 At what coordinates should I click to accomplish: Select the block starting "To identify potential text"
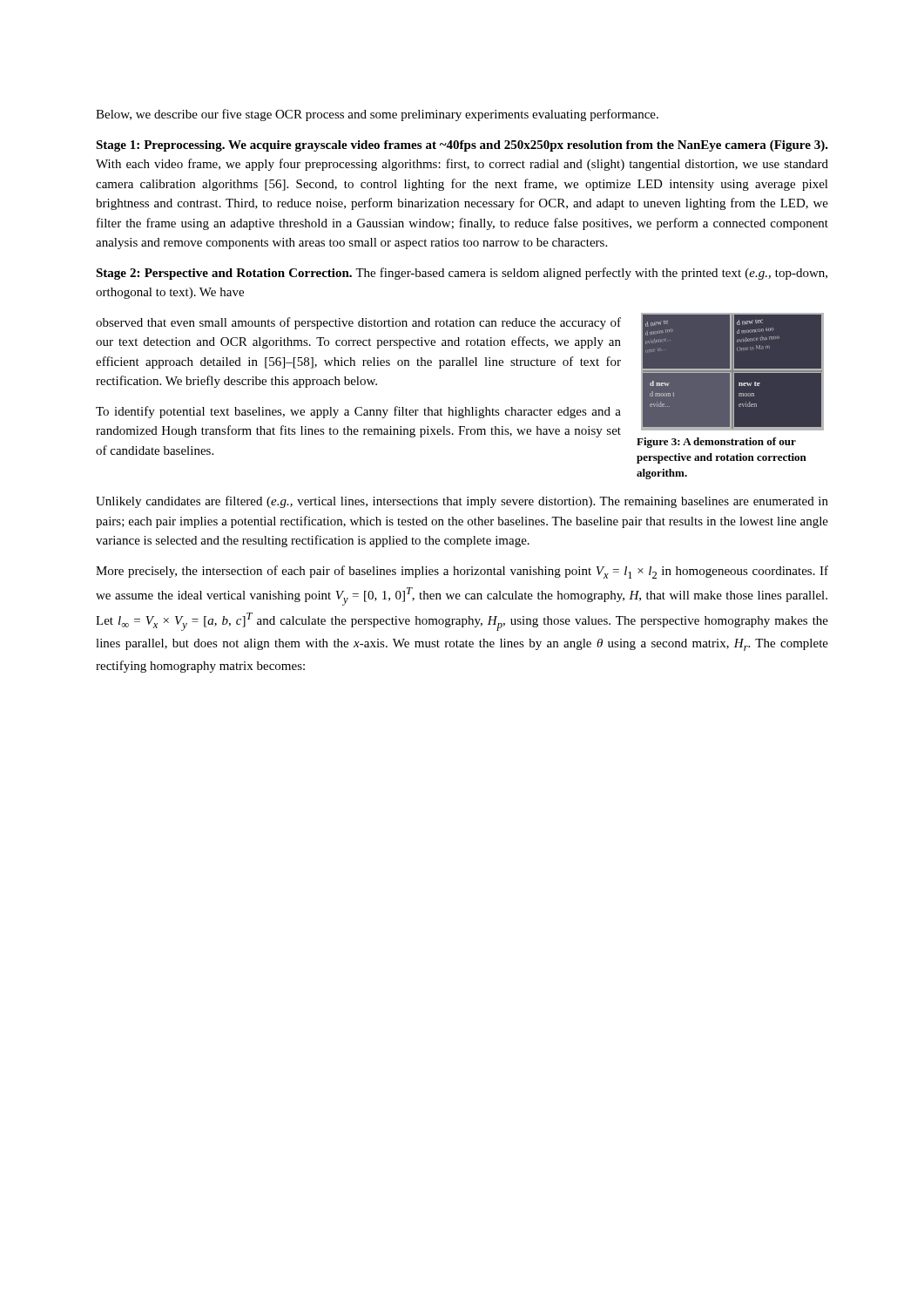click(x=358, y=430)
